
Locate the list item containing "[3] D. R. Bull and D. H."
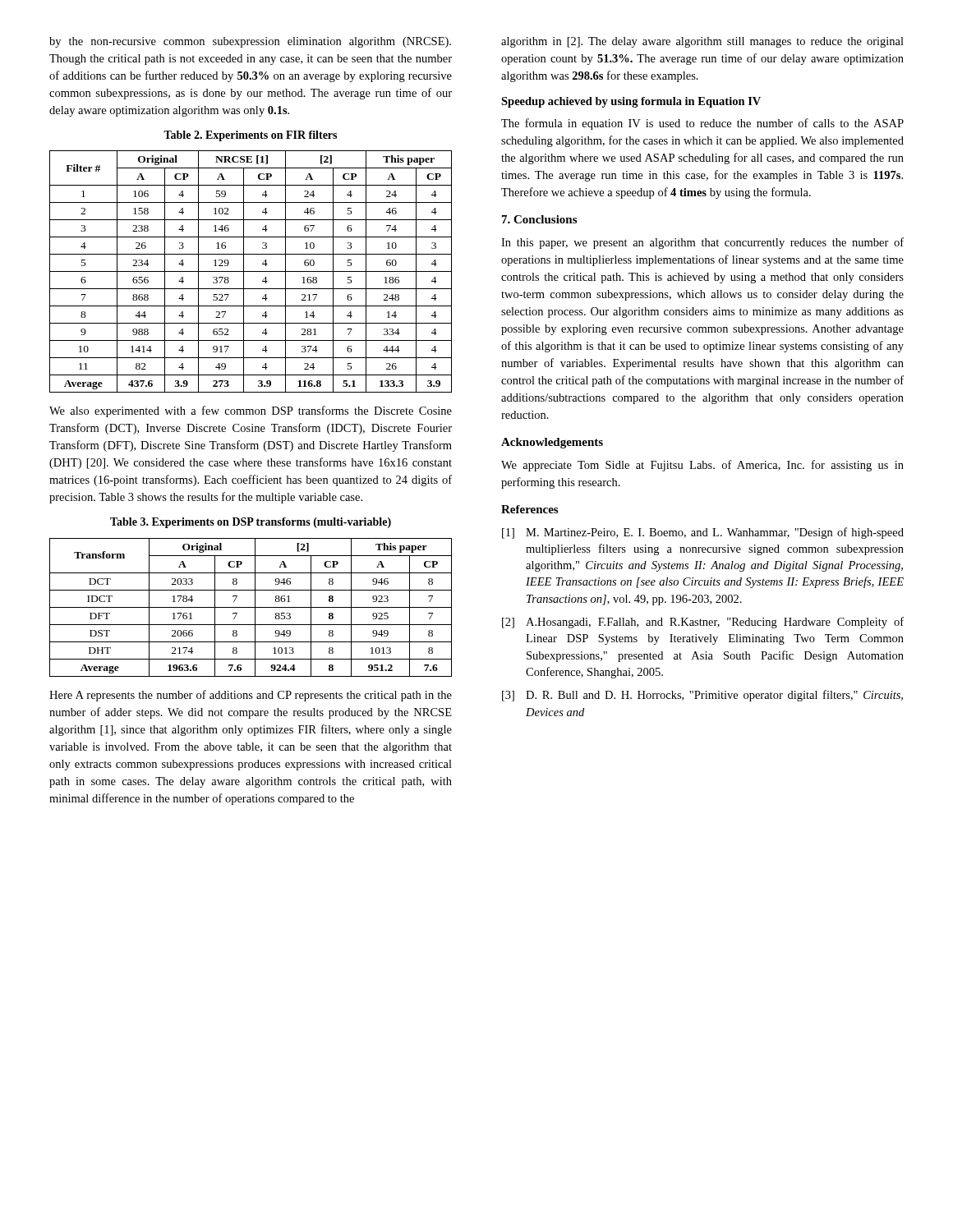(x=702, y=704)
